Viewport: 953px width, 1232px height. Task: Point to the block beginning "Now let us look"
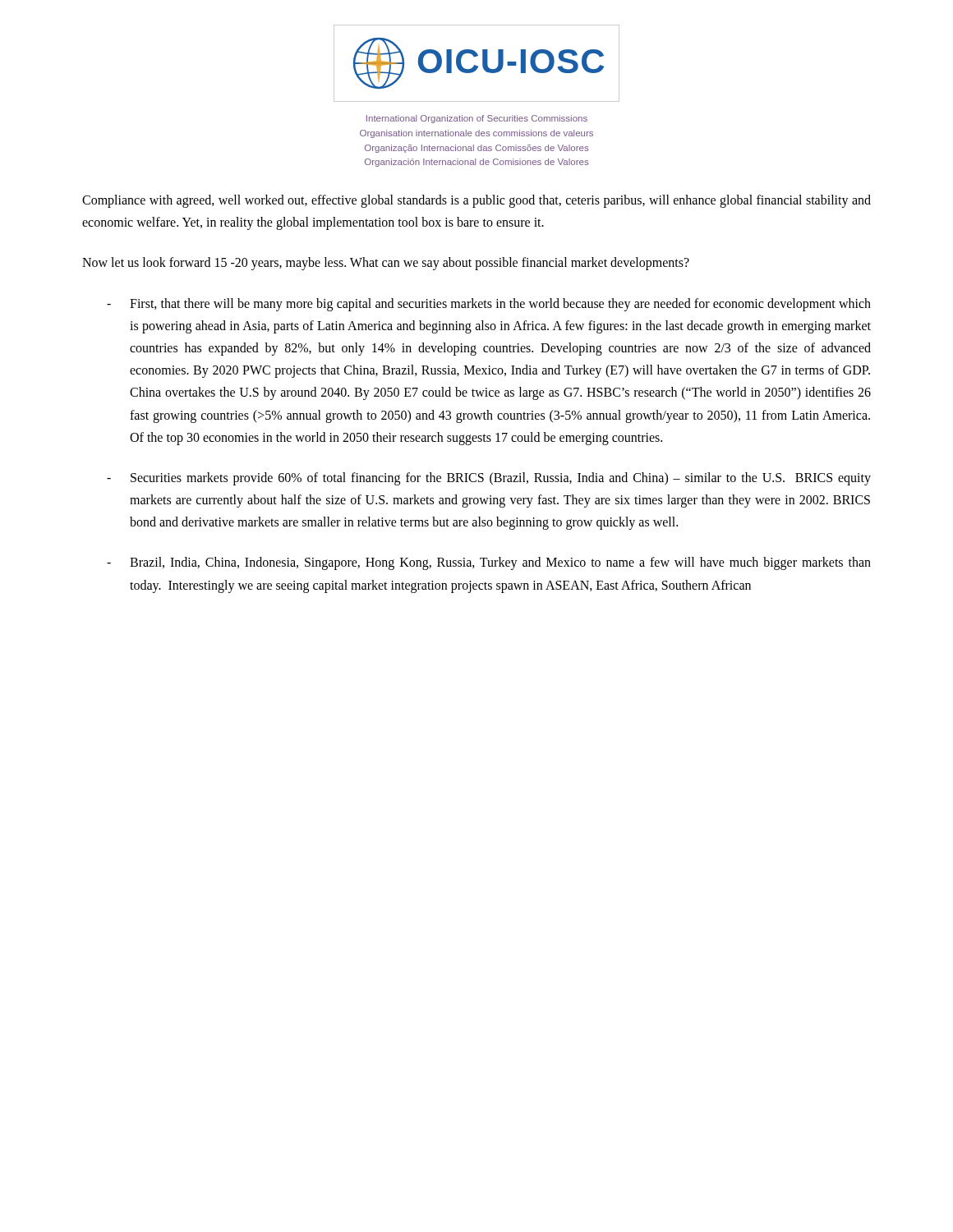(x=386, y=263)
